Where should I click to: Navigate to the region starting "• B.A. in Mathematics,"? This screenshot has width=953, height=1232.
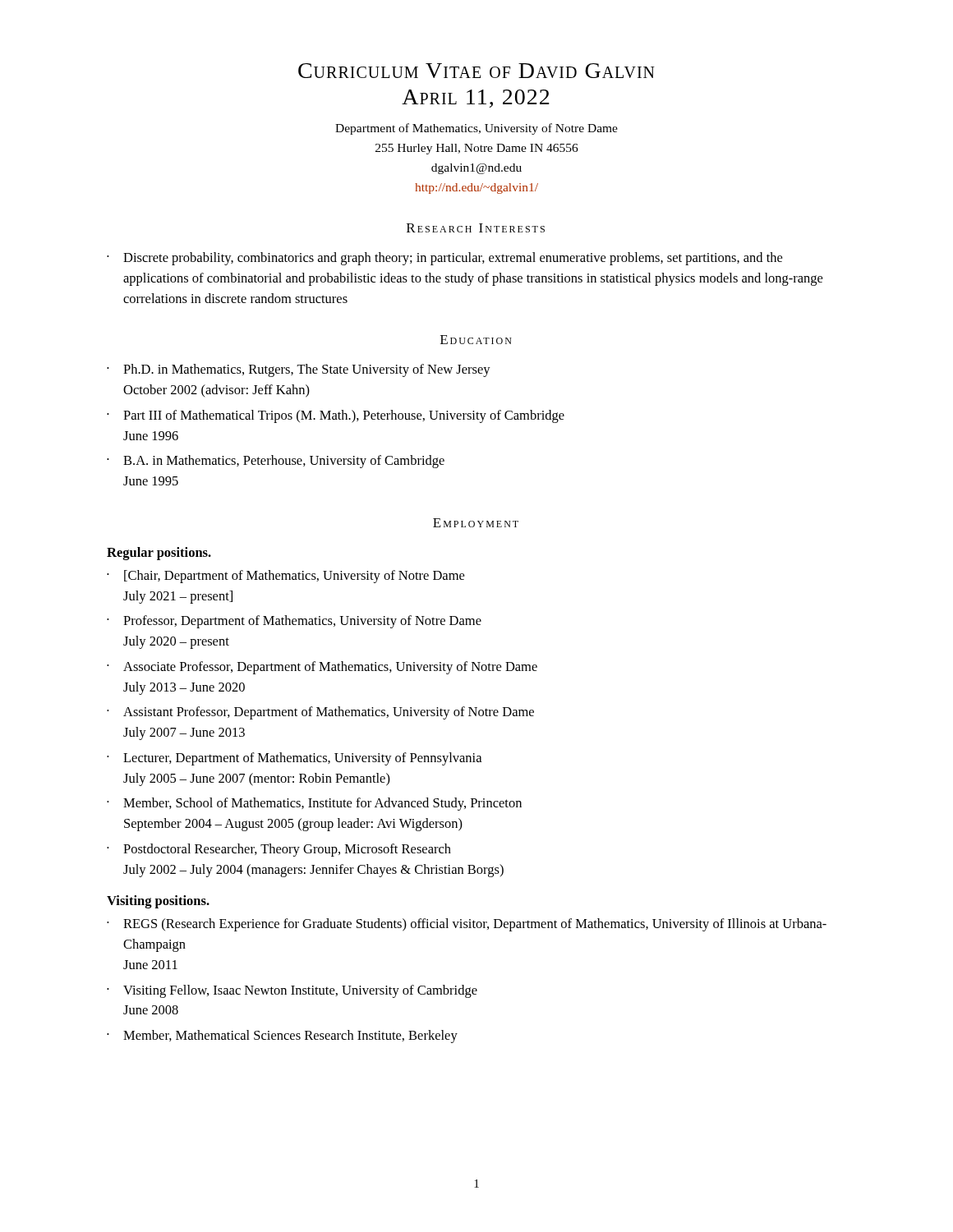tap(276, 462)
